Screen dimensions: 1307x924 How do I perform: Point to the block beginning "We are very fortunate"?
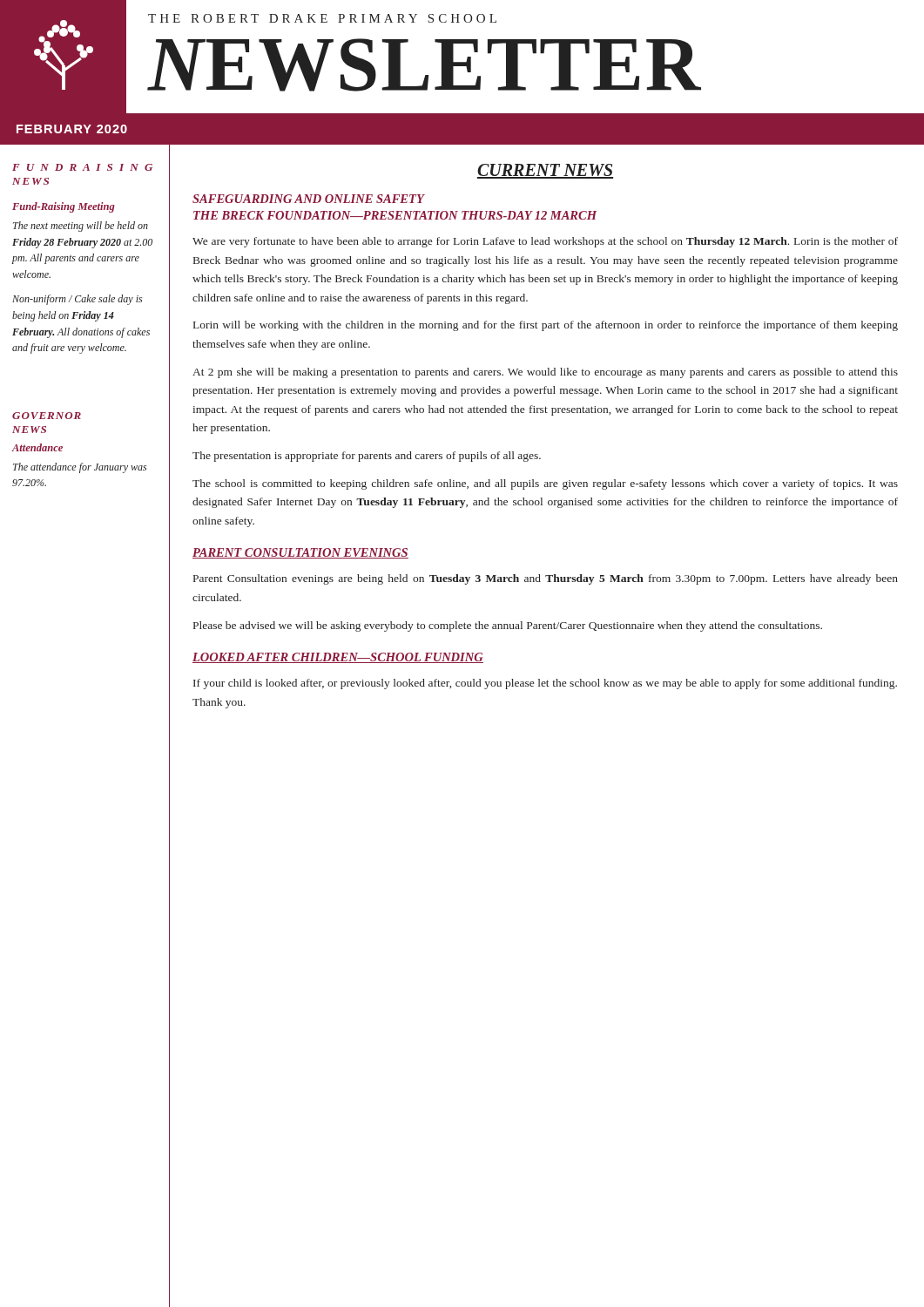coord(545,269)
